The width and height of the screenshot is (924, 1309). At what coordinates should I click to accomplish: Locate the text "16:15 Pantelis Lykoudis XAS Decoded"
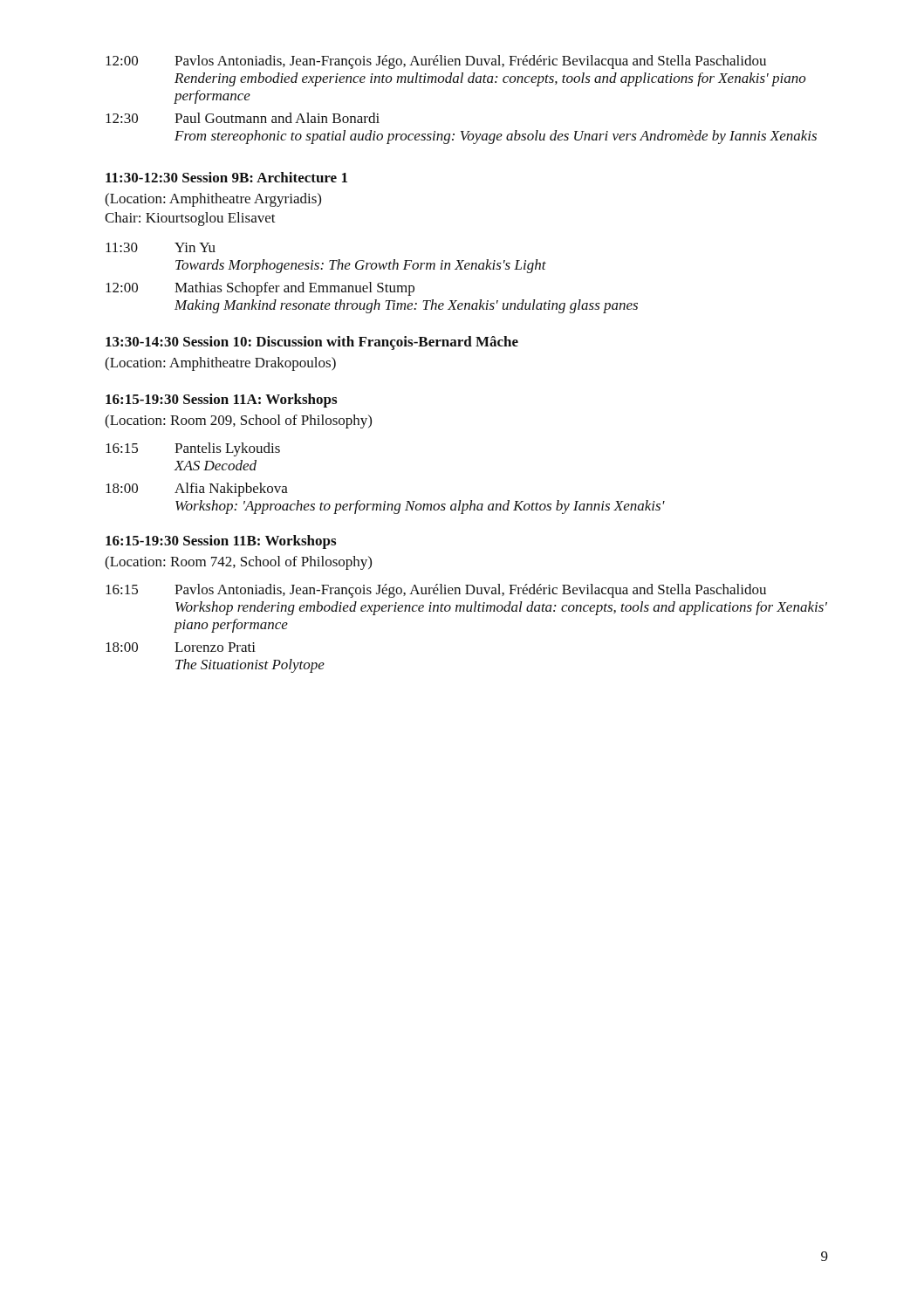point(193,449)
